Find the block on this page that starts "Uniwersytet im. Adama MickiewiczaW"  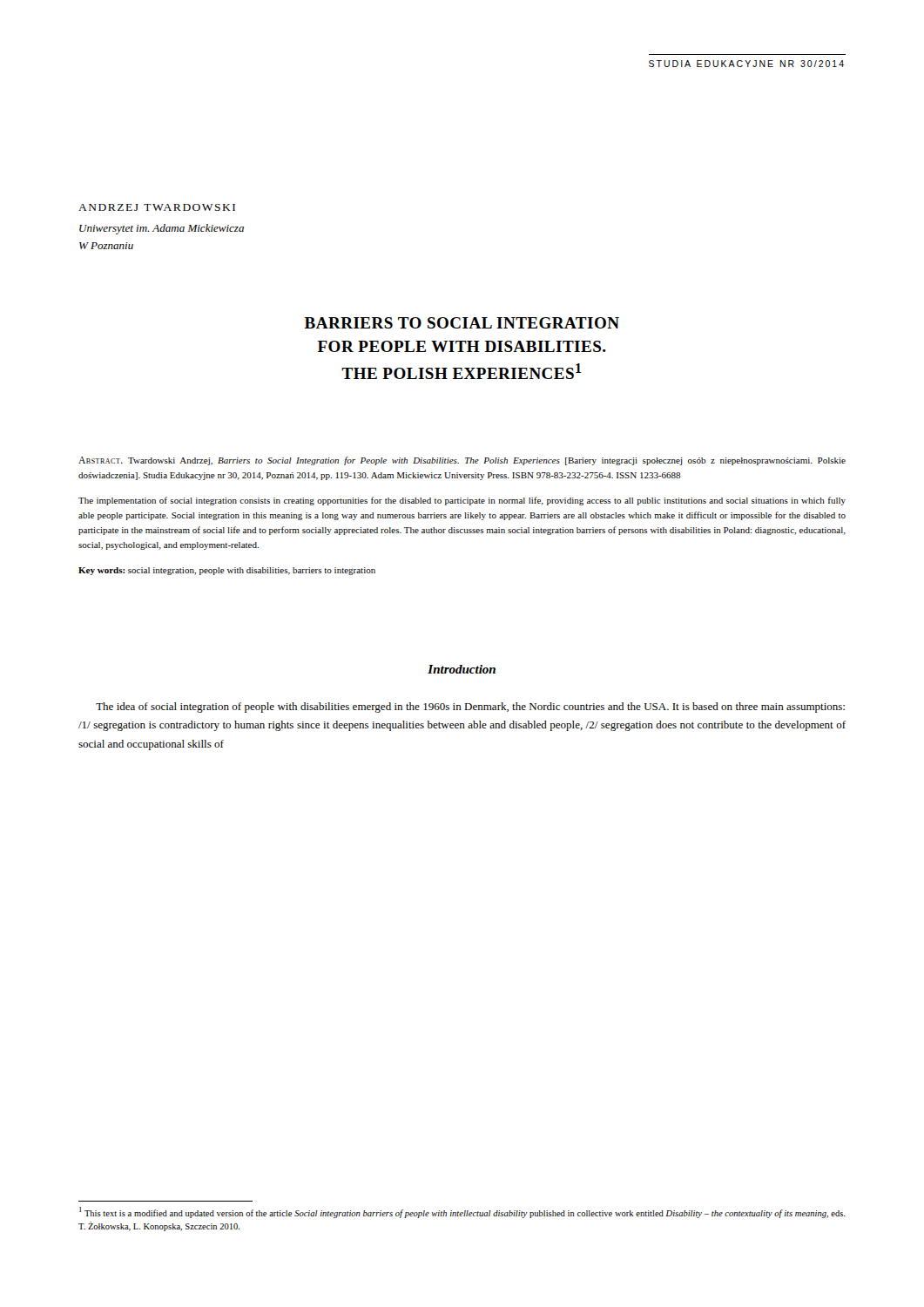pos(161,236)
